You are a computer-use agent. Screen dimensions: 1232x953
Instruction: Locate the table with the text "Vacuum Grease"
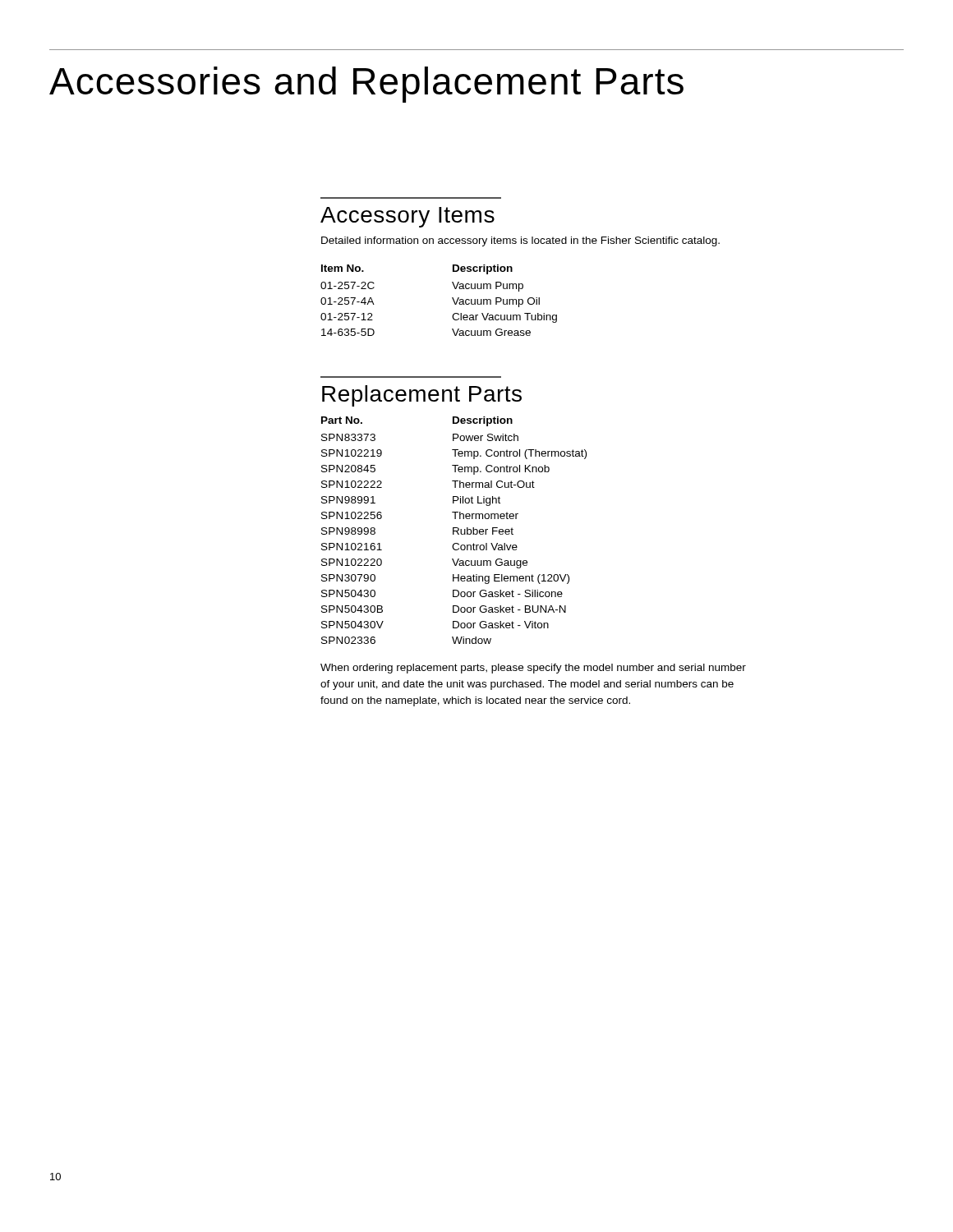click(x=608, y=300)
